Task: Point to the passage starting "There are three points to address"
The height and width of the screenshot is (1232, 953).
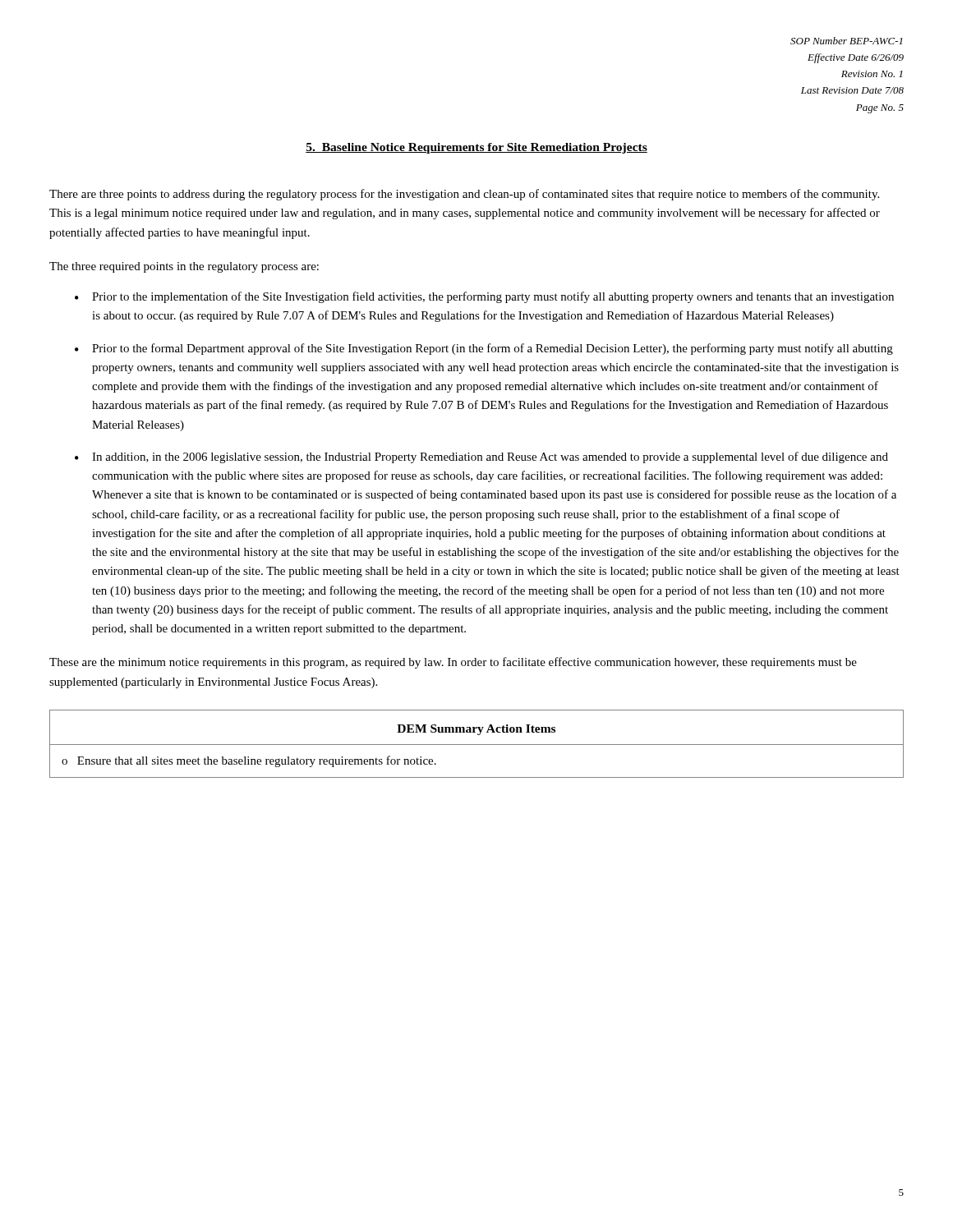Action: [465, 213]
